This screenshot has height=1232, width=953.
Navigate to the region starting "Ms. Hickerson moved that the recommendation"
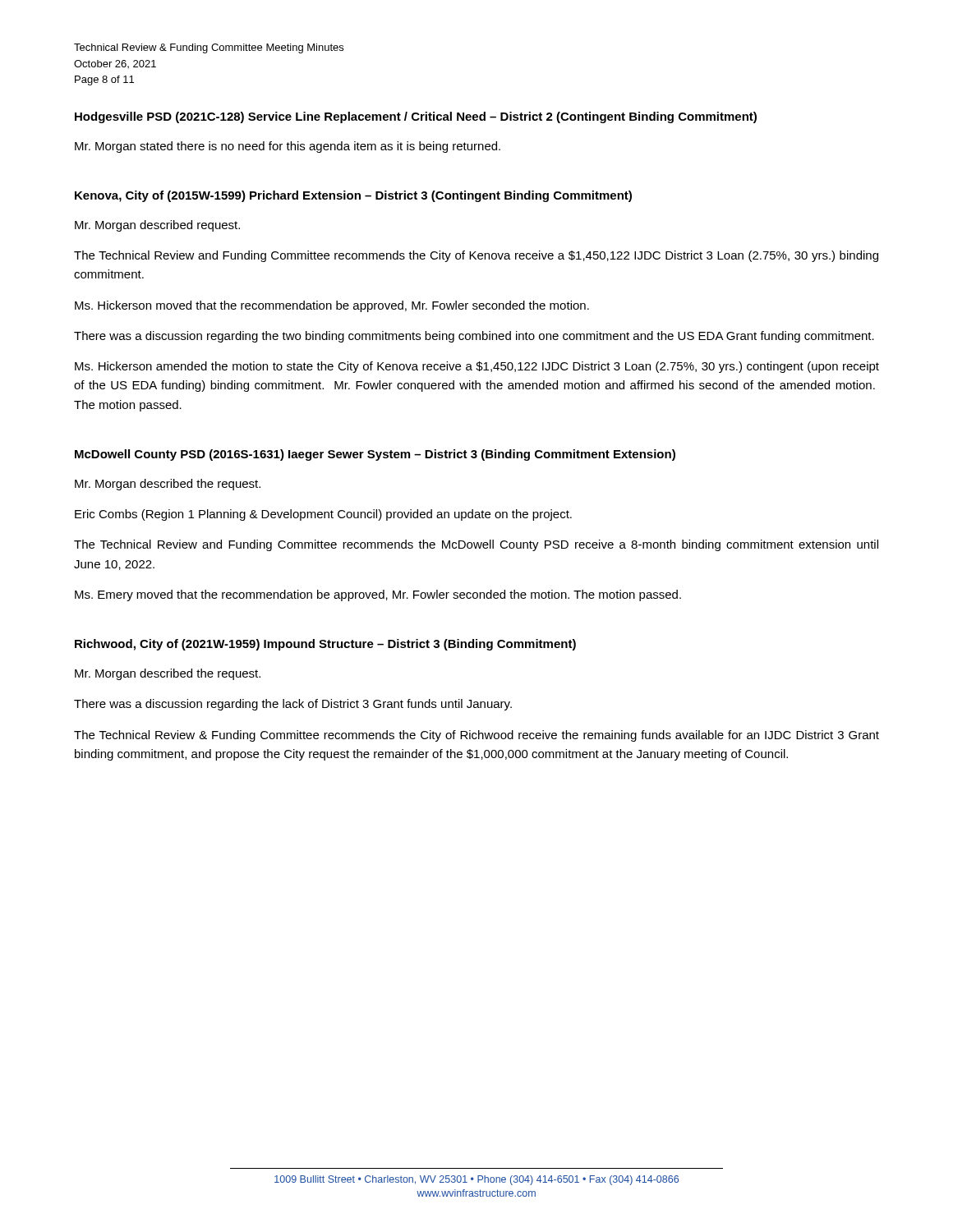click(332, 305)
